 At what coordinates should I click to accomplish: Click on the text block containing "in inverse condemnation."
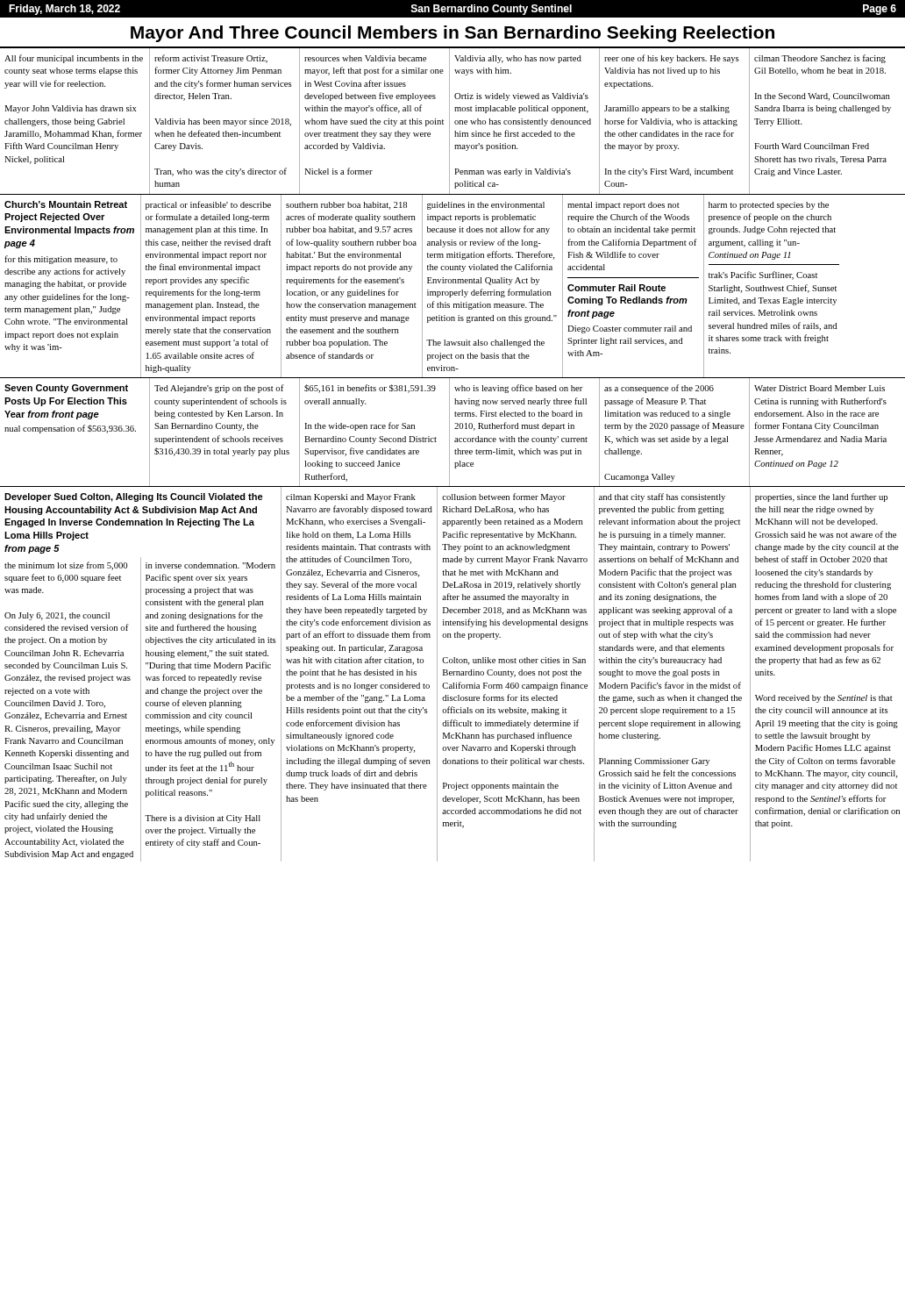click(x=211, y=704)
